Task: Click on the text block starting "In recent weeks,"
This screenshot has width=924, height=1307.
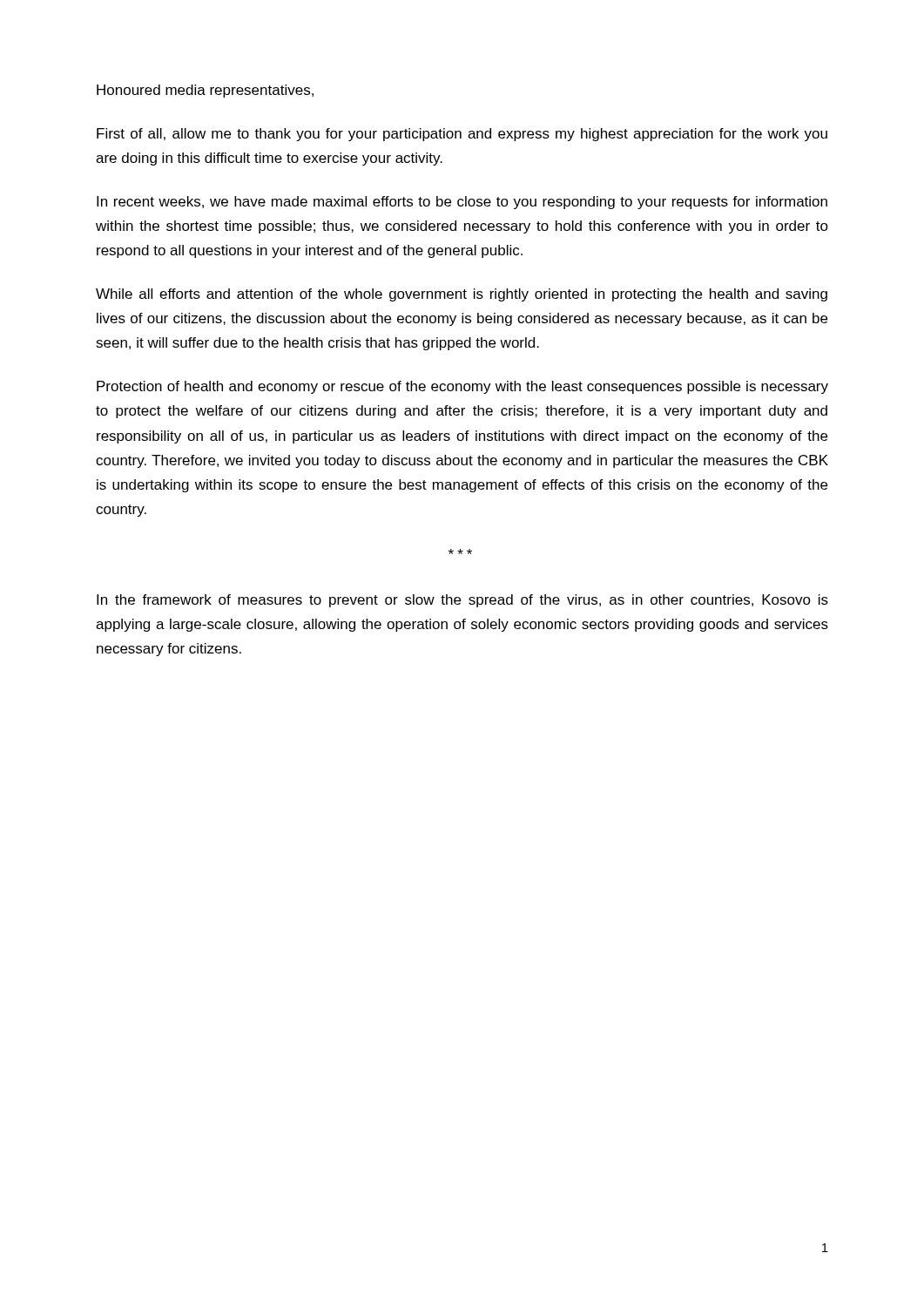Action: click(x=462, y=226)
